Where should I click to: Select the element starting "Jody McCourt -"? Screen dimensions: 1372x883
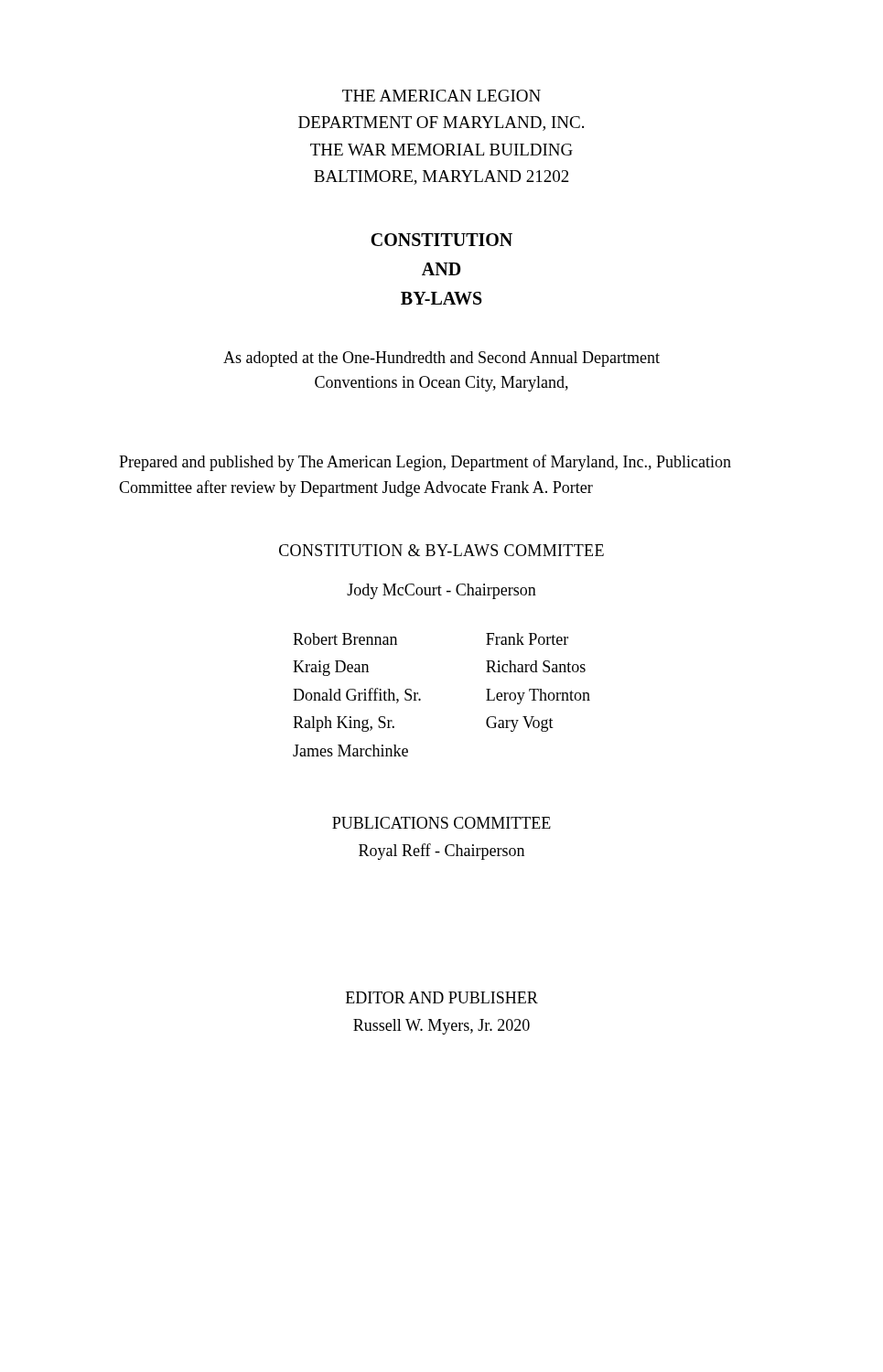(x=442, y=590)
